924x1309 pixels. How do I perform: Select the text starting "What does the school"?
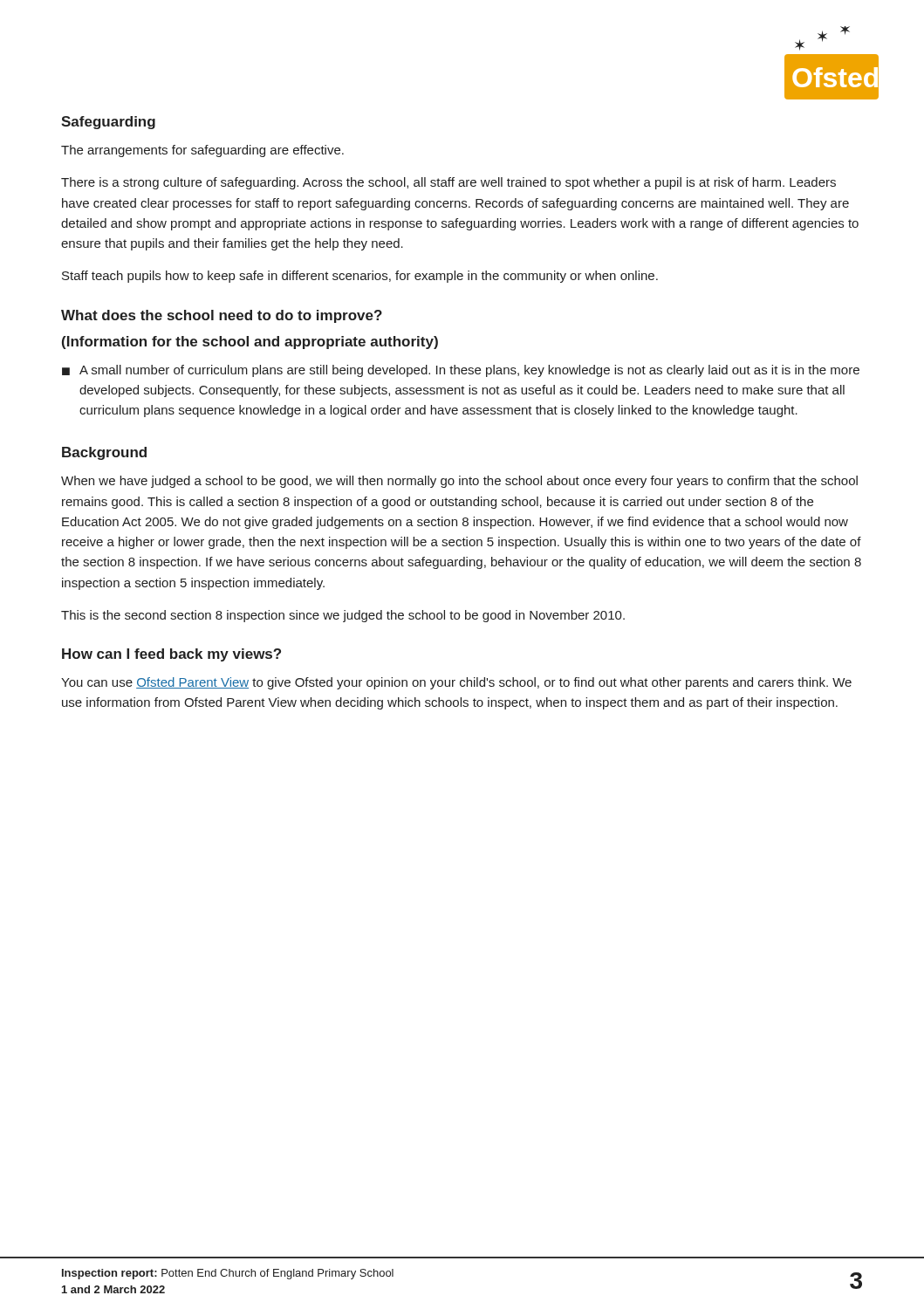click(x=222, y=315)
